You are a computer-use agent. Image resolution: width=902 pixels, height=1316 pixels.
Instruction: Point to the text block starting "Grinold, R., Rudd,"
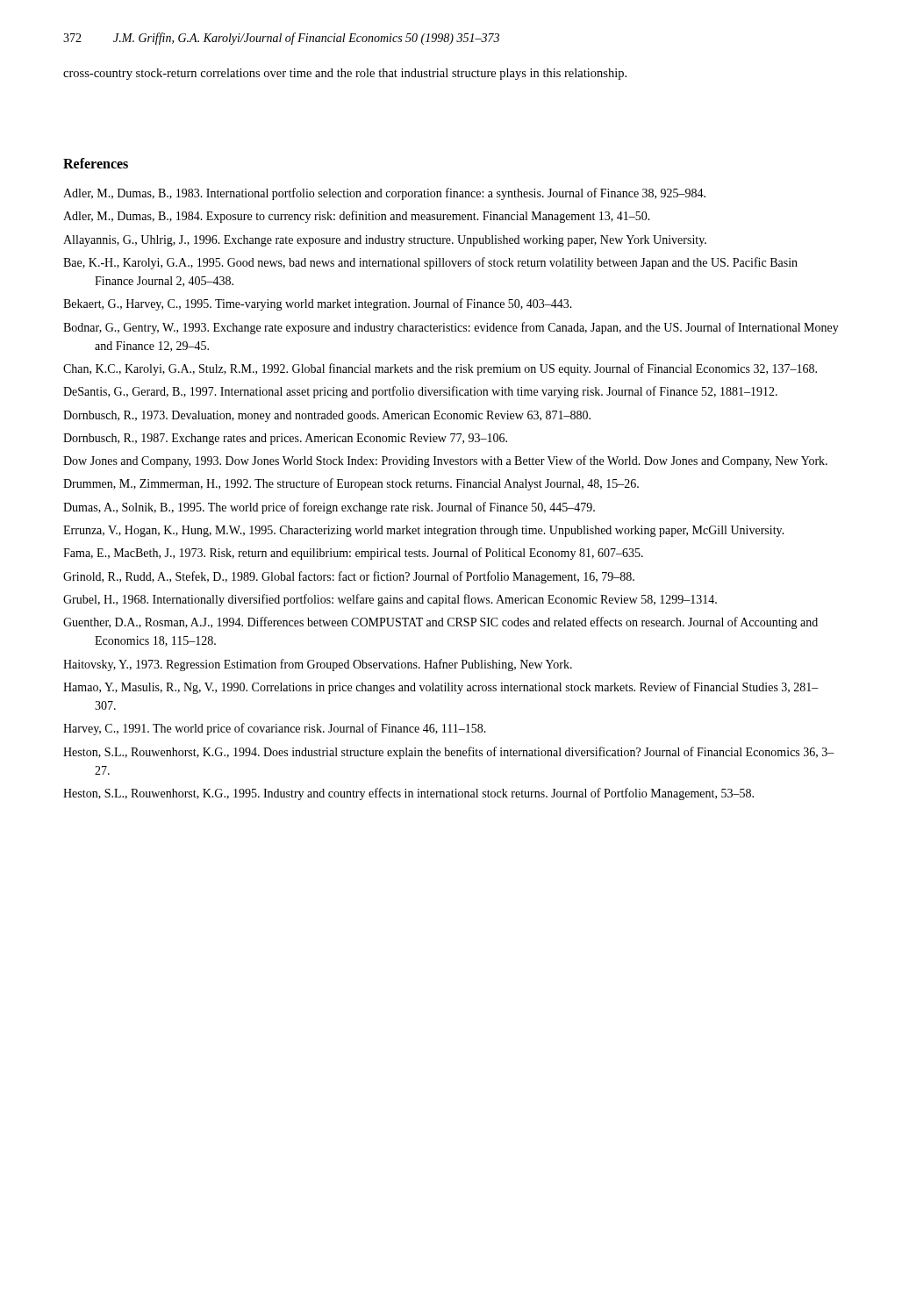[x=349, y=576]
